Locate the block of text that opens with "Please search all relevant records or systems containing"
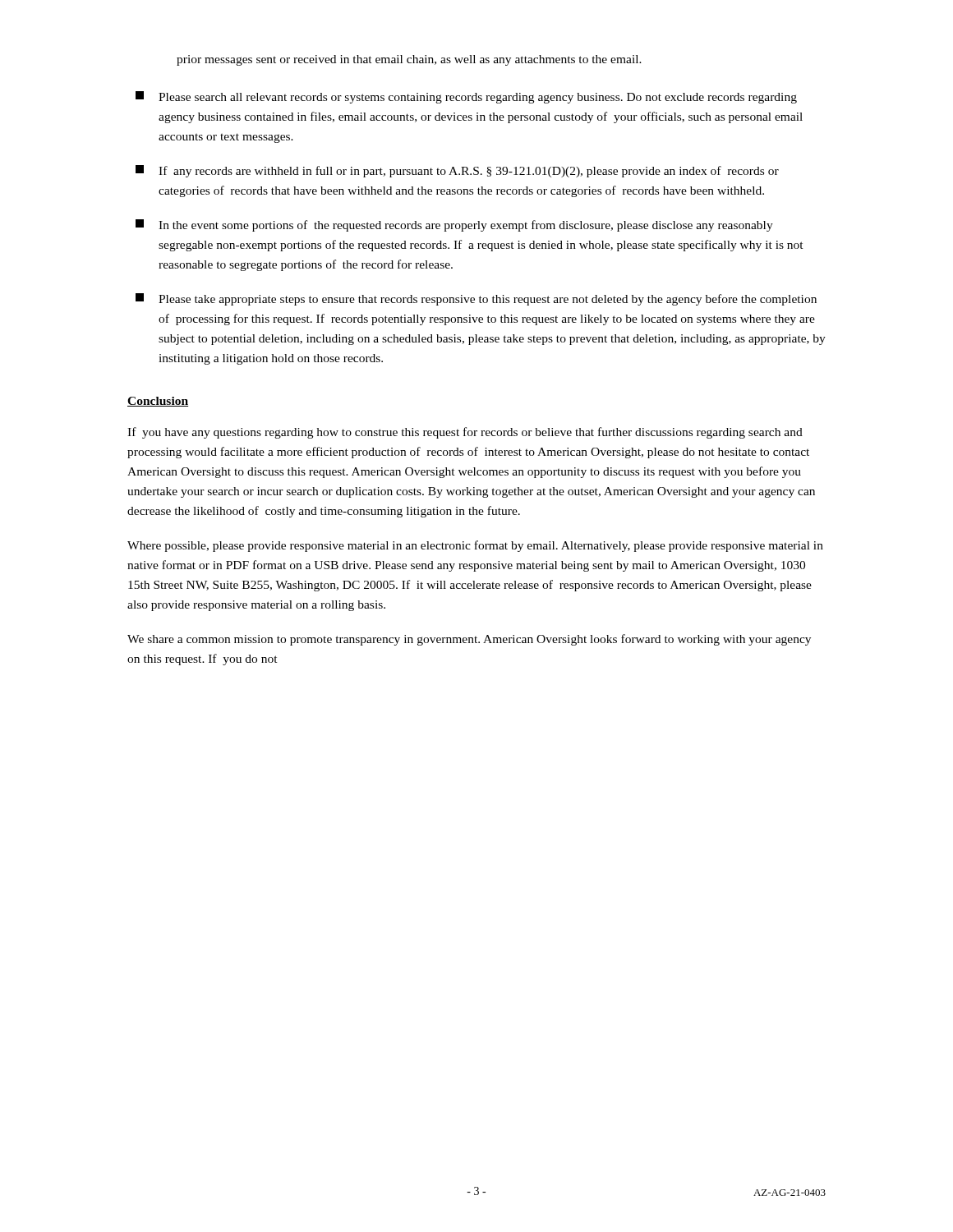Screen dimensions: 1232x953 tap(481, 117)
